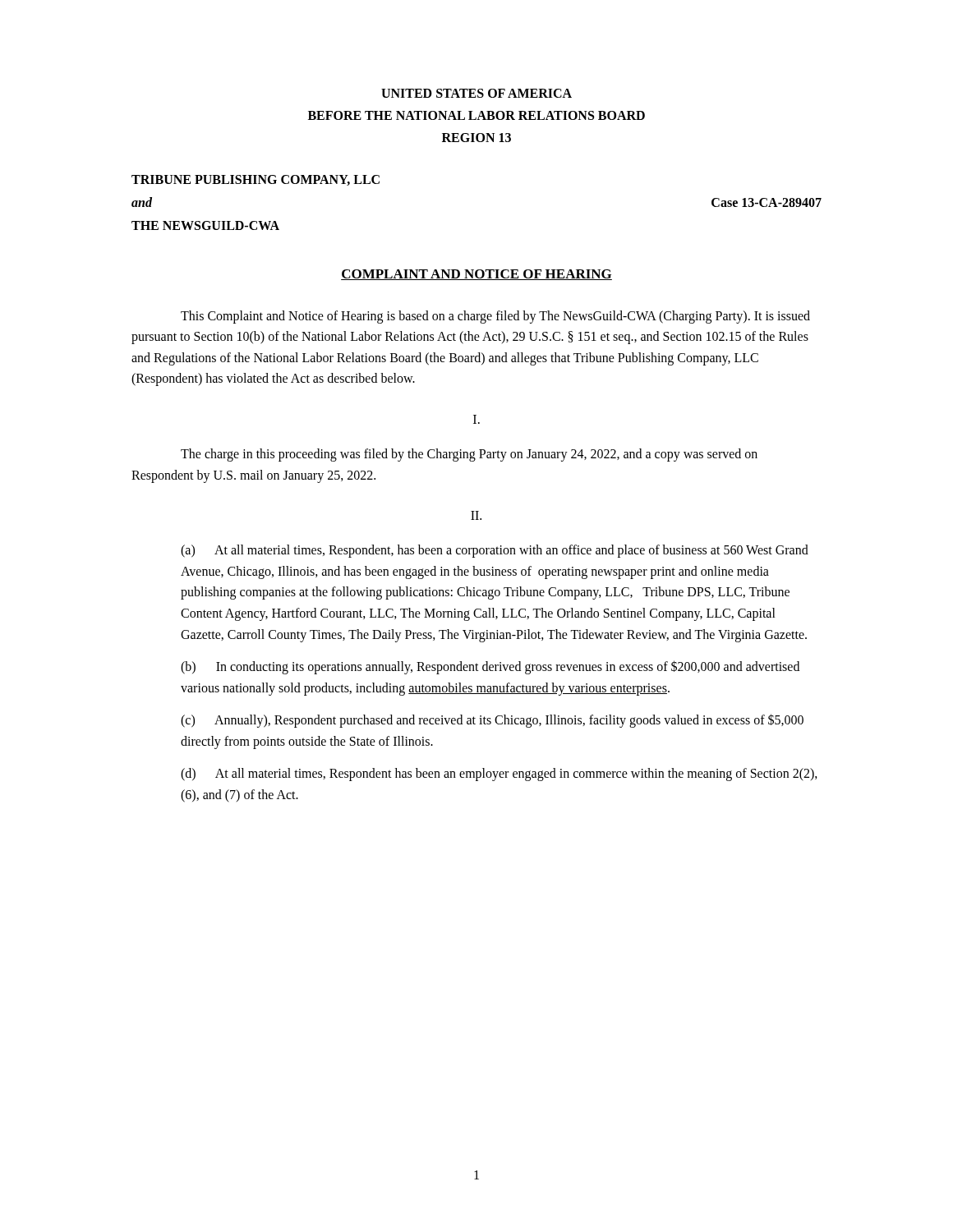Screen dimensions: 1232x953
Task: Point to "THE NEWSGUILD-CWA"
Action: coord(205,225)
